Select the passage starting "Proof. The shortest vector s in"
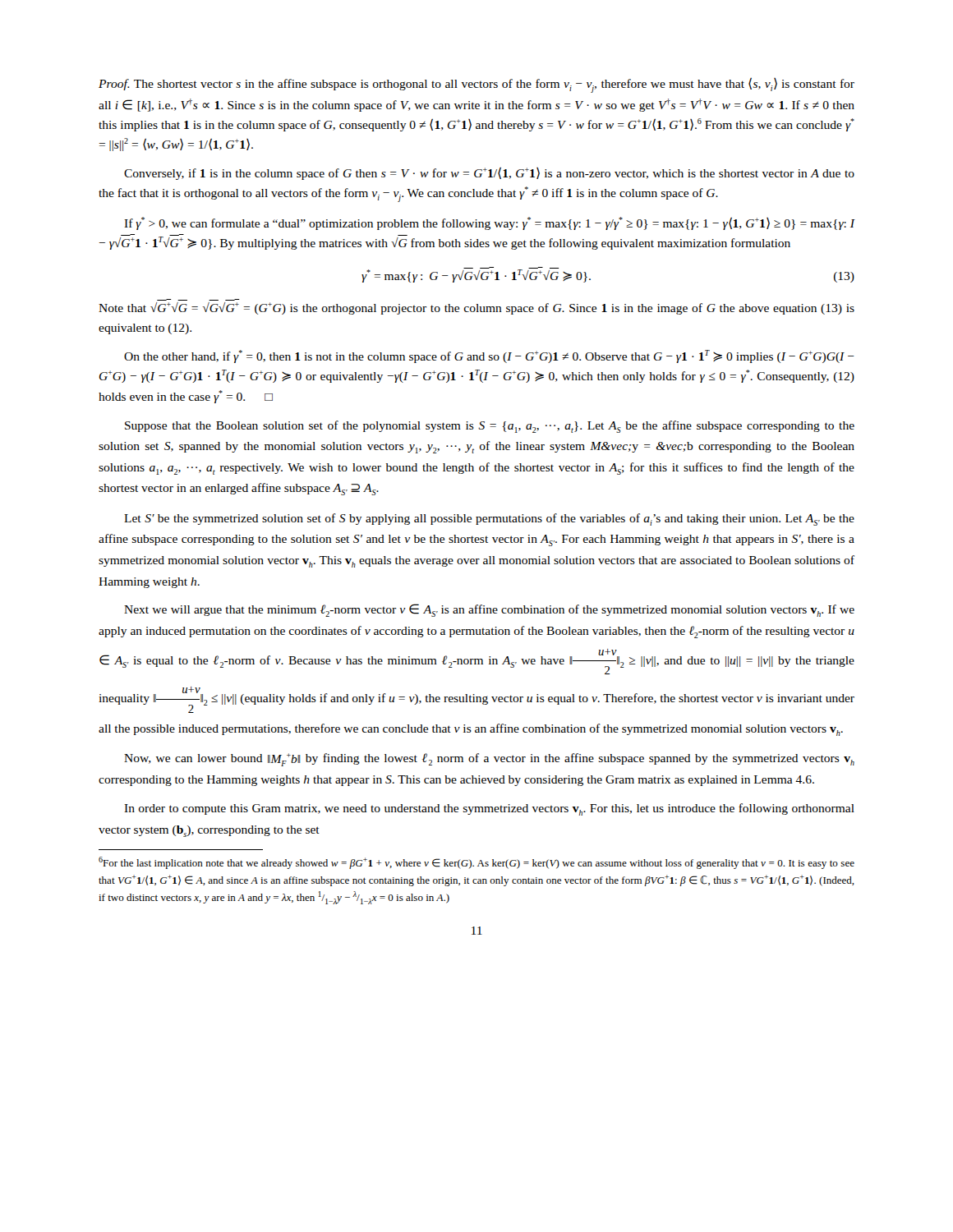The height and width of the screenshot is (1232, 953). point(476,114)
